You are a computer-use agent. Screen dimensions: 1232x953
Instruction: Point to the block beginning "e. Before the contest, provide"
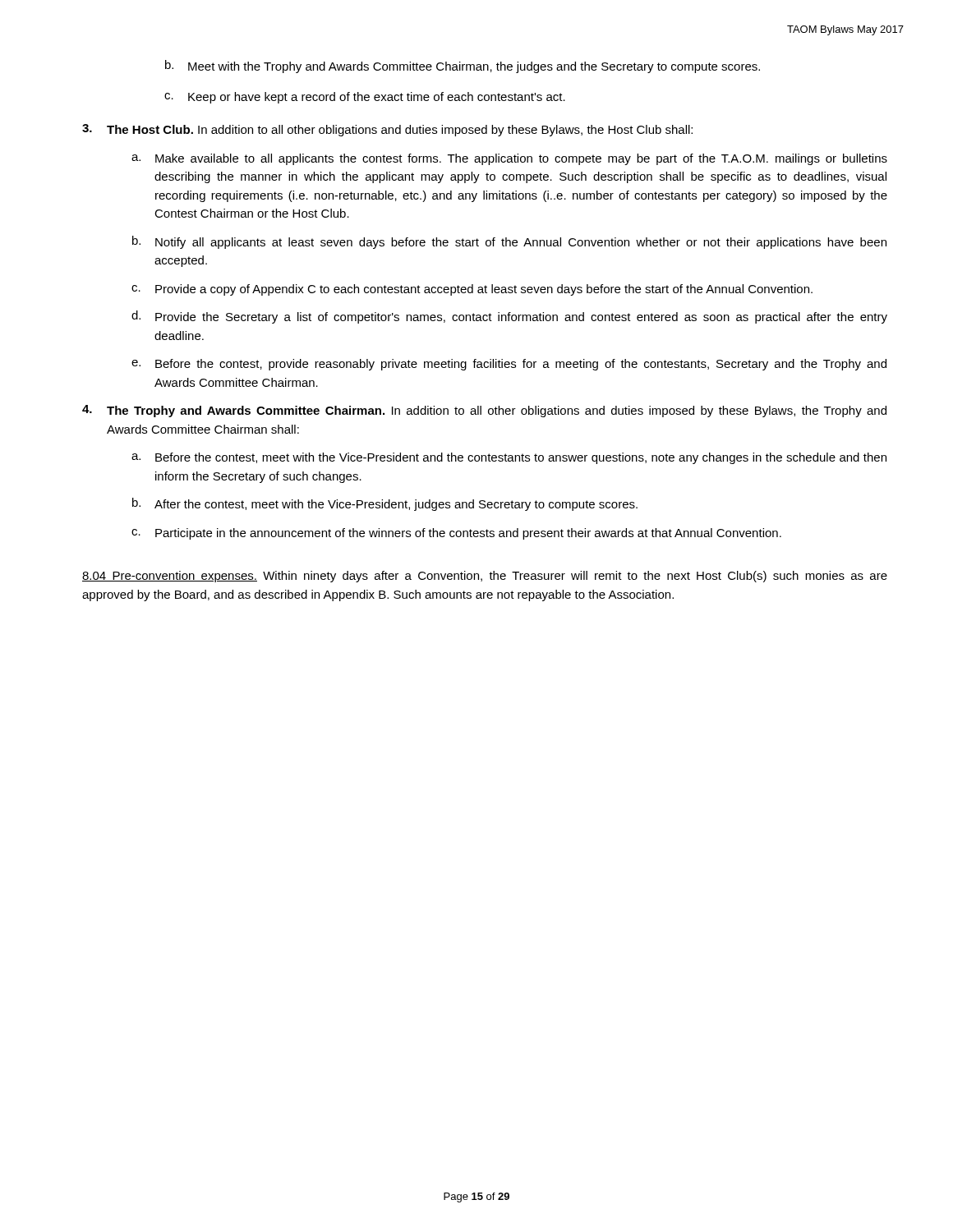pos(509,373)
